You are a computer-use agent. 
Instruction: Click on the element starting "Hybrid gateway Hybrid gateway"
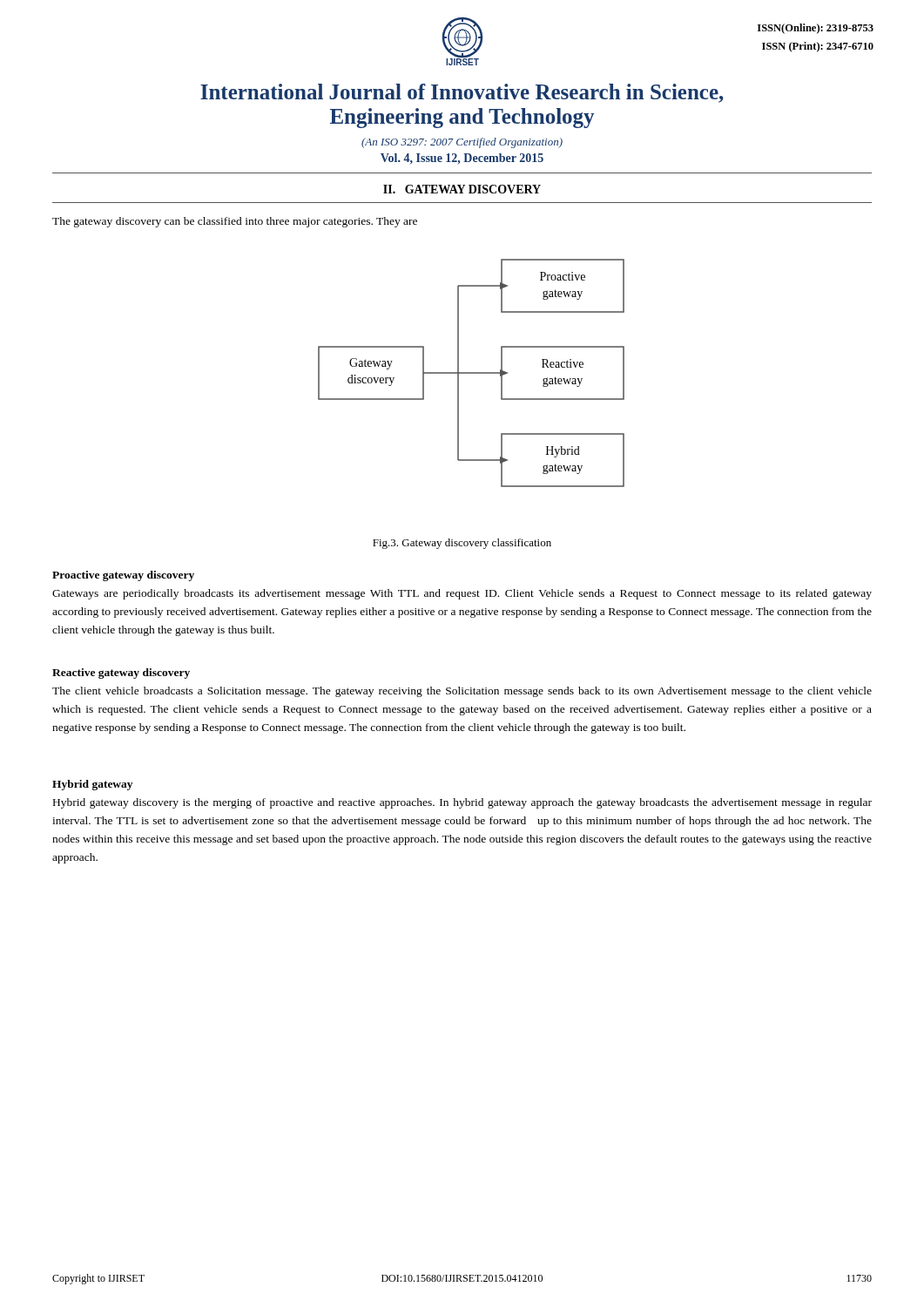(462, 820)
